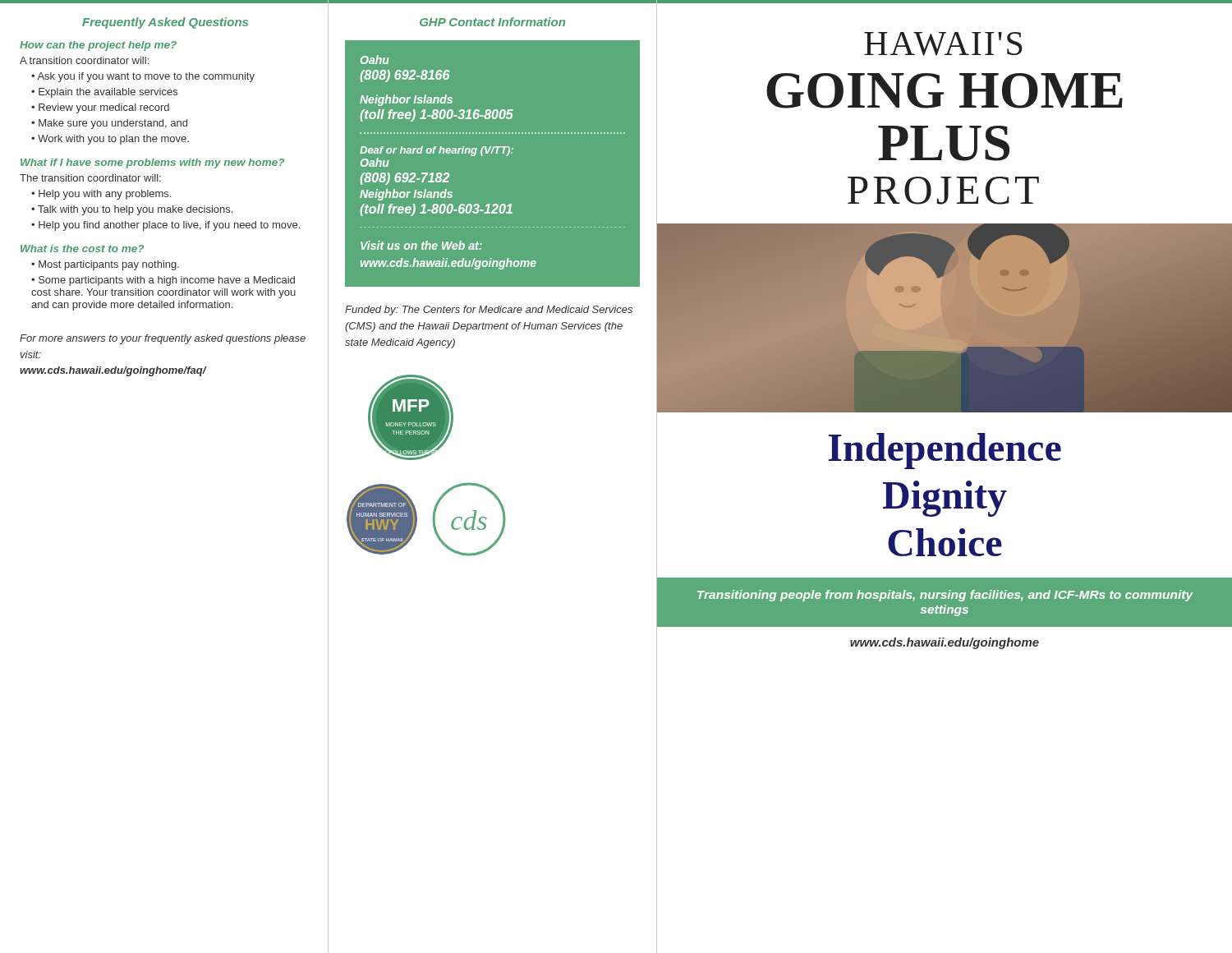Select the logo

tap(492, 465)
